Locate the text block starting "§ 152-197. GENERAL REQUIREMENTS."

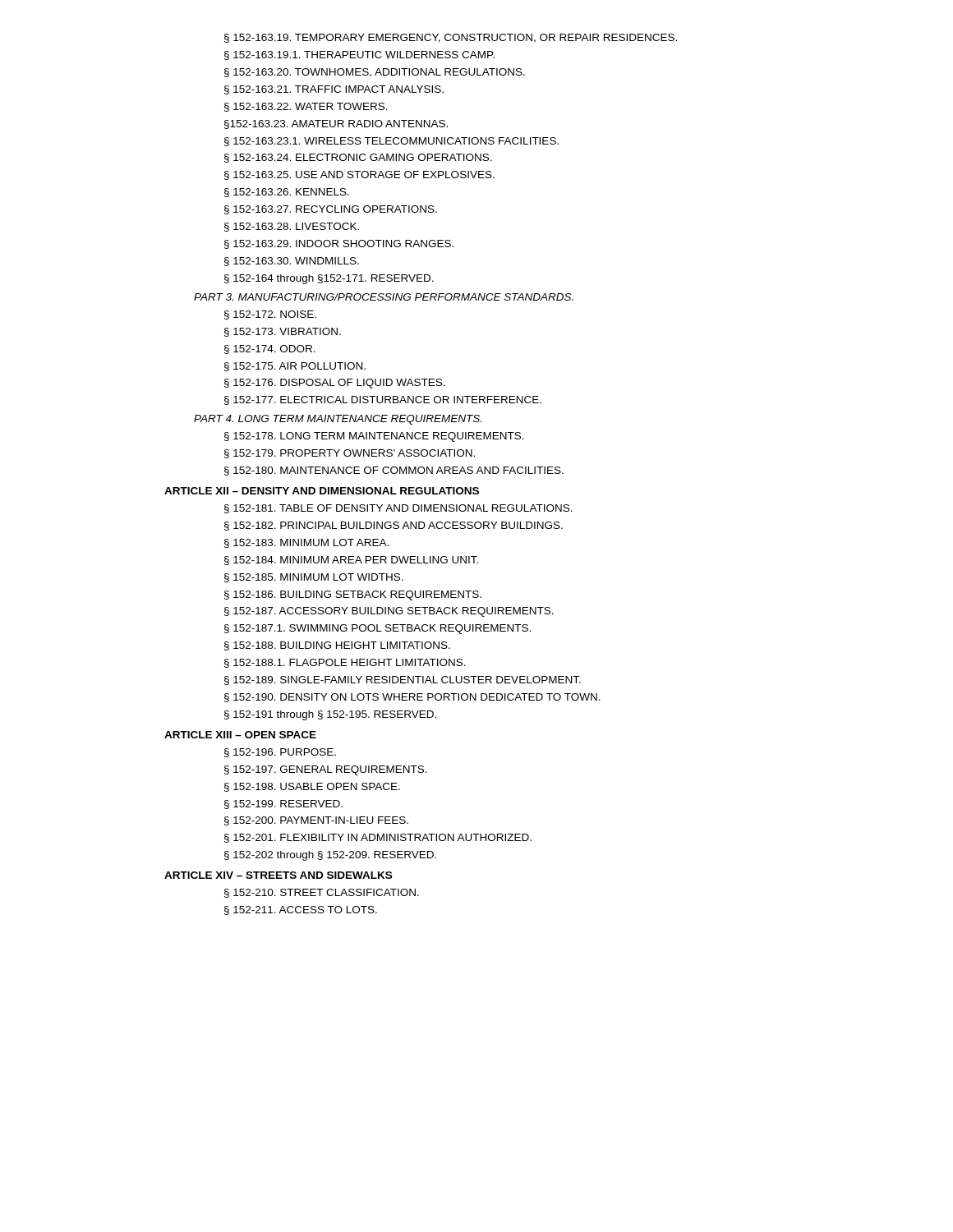point(326,769)
